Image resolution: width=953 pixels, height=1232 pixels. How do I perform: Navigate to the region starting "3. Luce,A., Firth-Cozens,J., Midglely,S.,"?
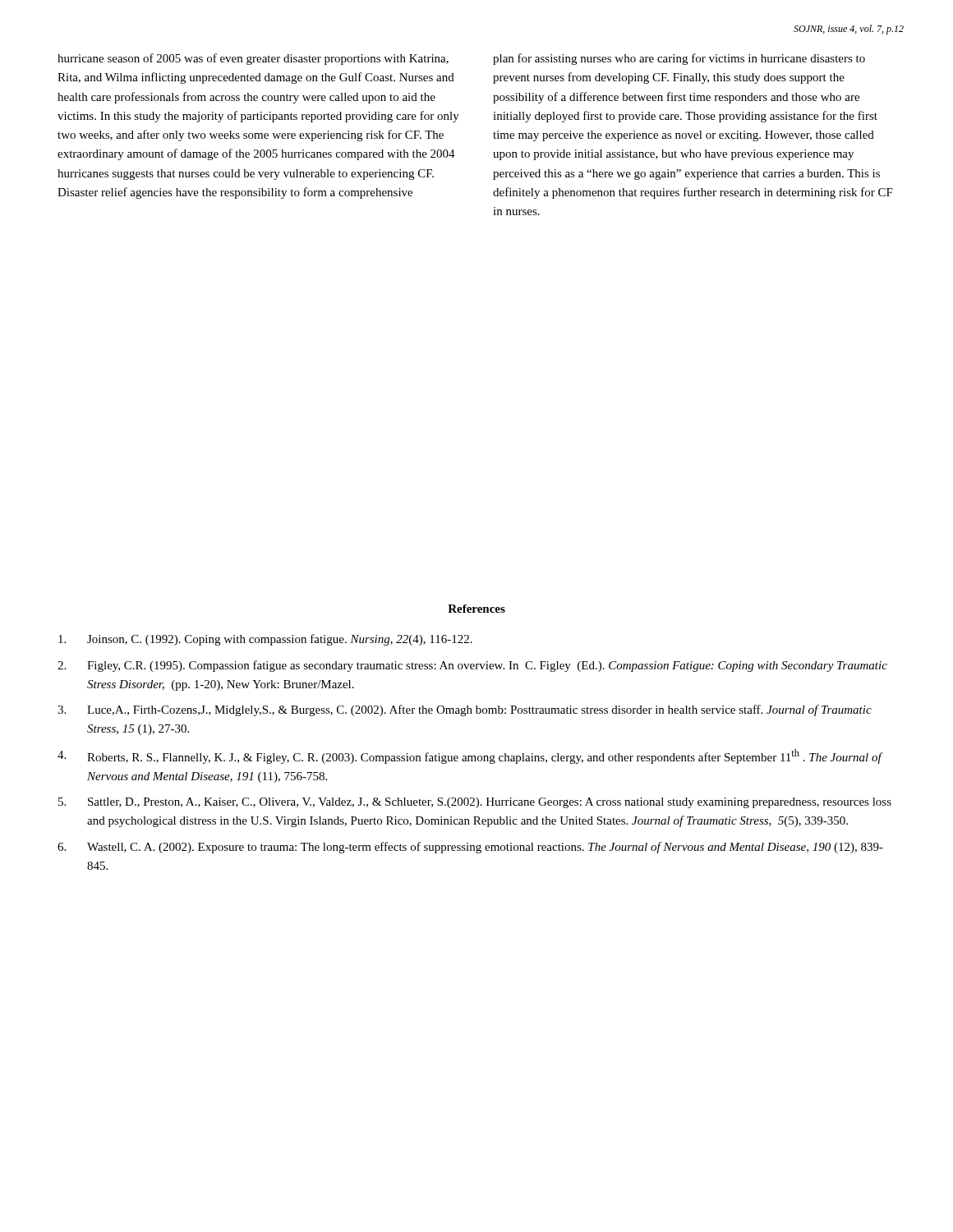click(x=476, y=720)
